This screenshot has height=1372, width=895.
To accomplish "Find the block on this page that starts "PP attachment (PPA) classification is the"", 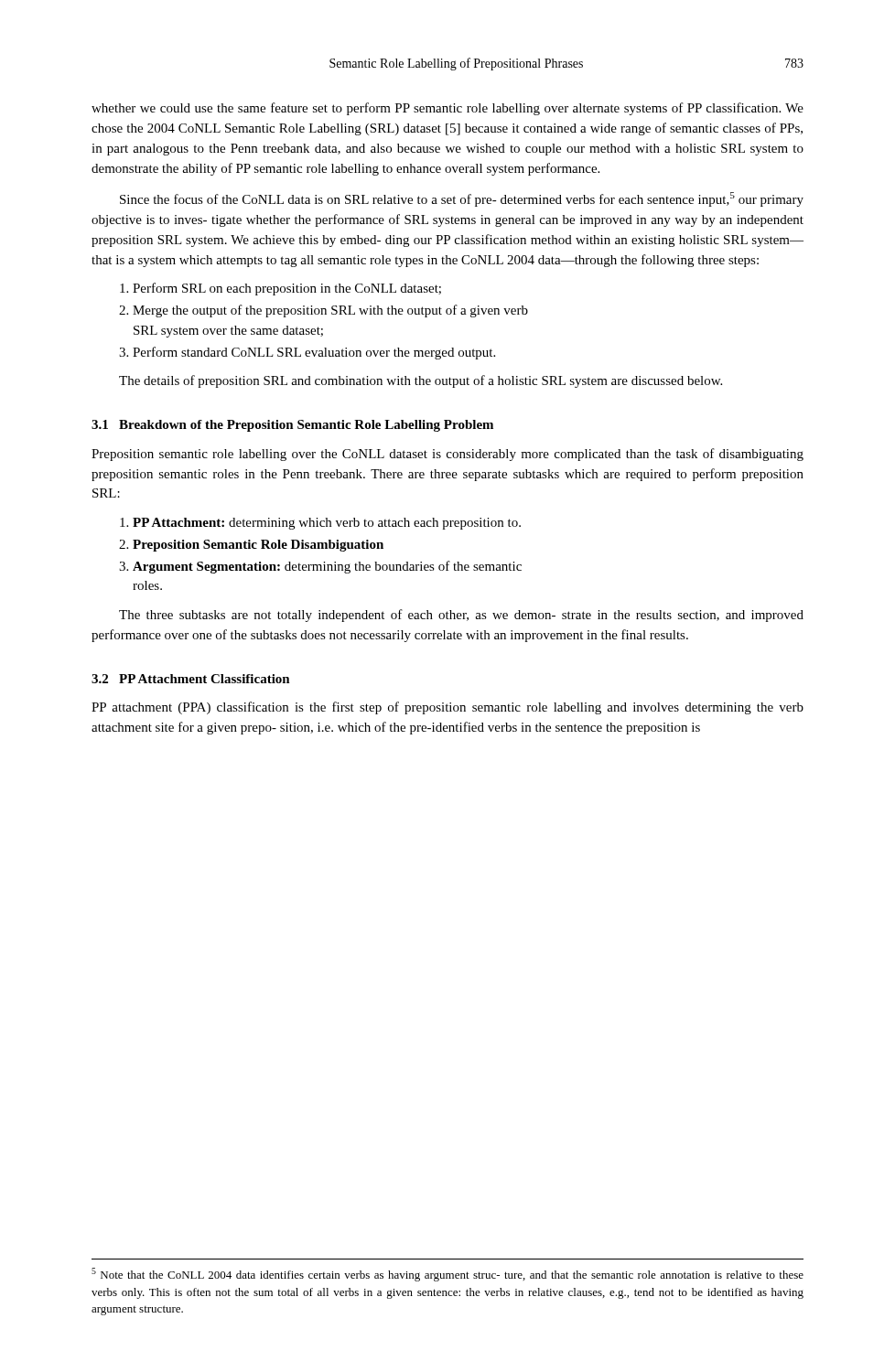I will click(x=448, y=718).
